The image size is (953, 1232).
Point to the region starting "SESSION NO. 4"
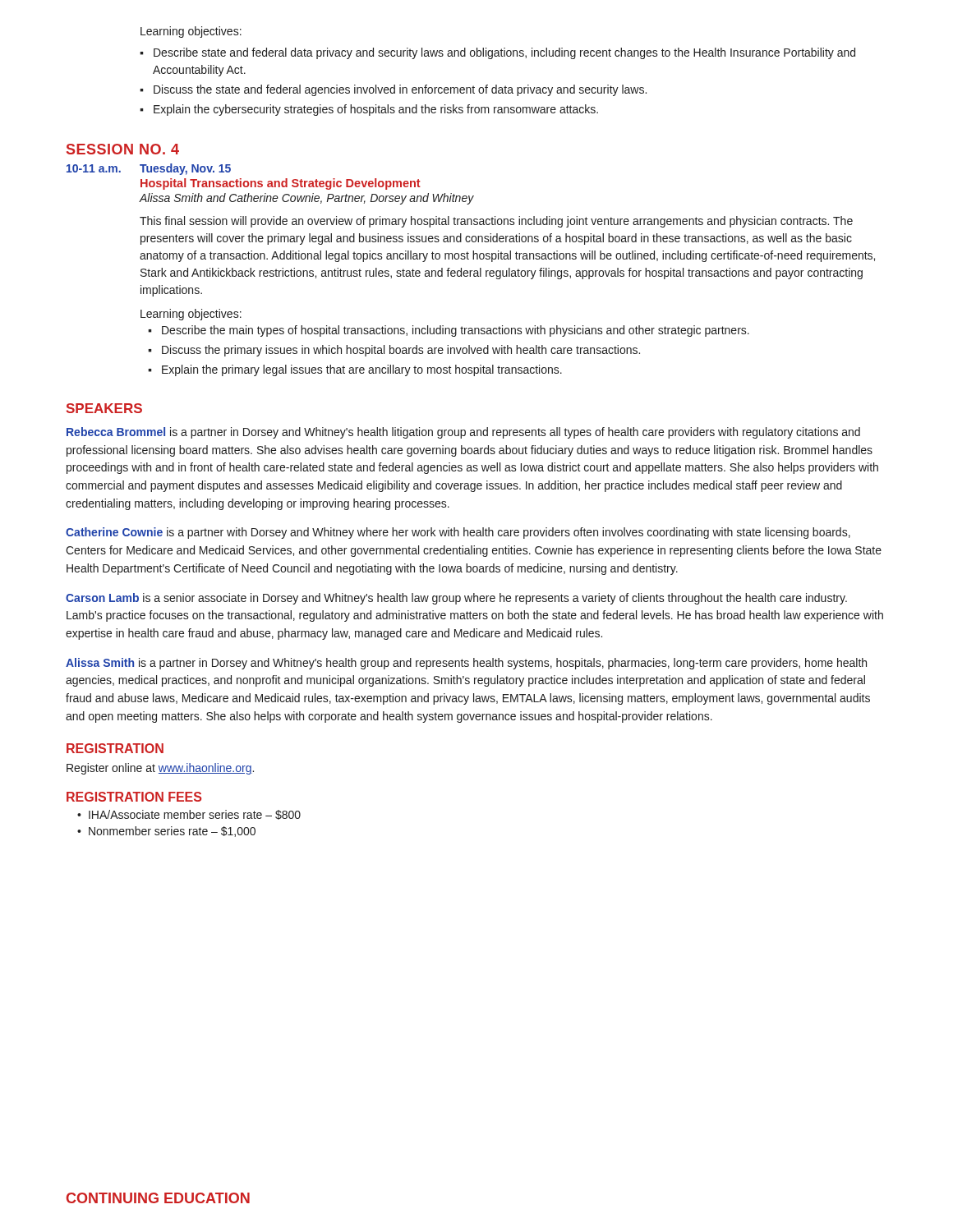click(x=123, y=150)
